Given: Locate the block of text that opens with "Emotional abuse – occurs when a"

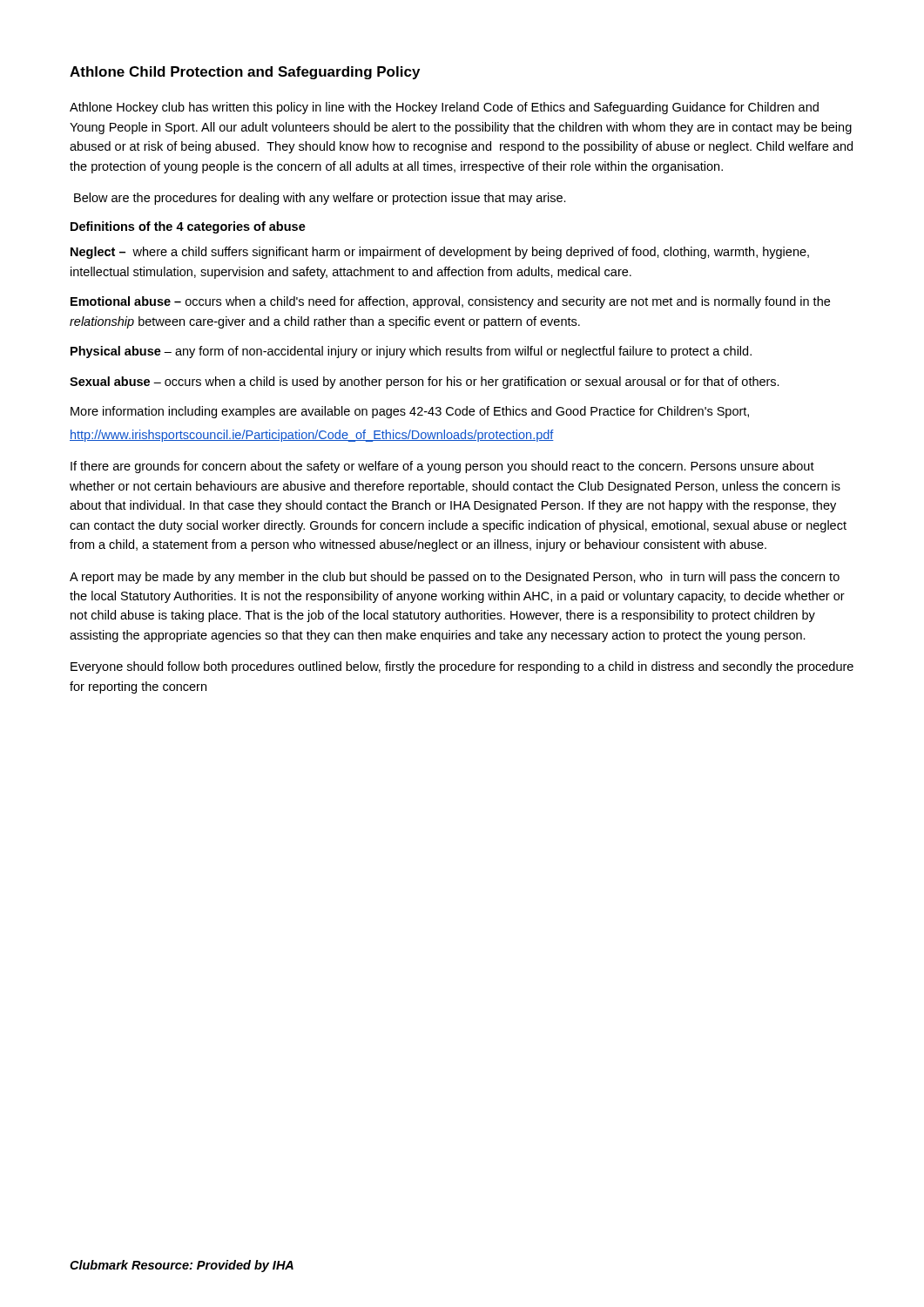Looking at the screenshot, I should [x=450, y=312].
